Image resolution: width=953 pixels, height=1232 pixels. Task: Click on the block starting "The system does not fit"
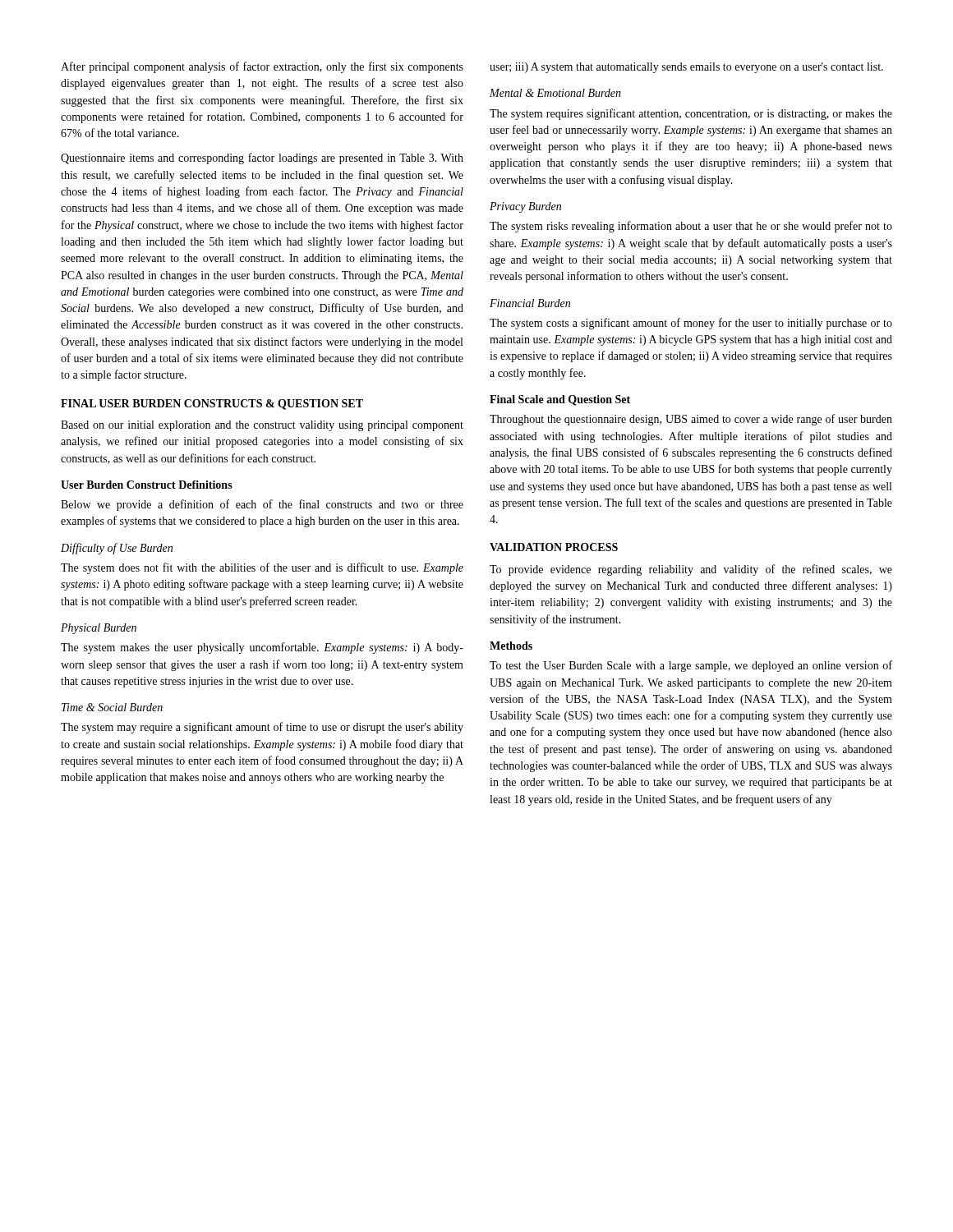pos(262,585)
